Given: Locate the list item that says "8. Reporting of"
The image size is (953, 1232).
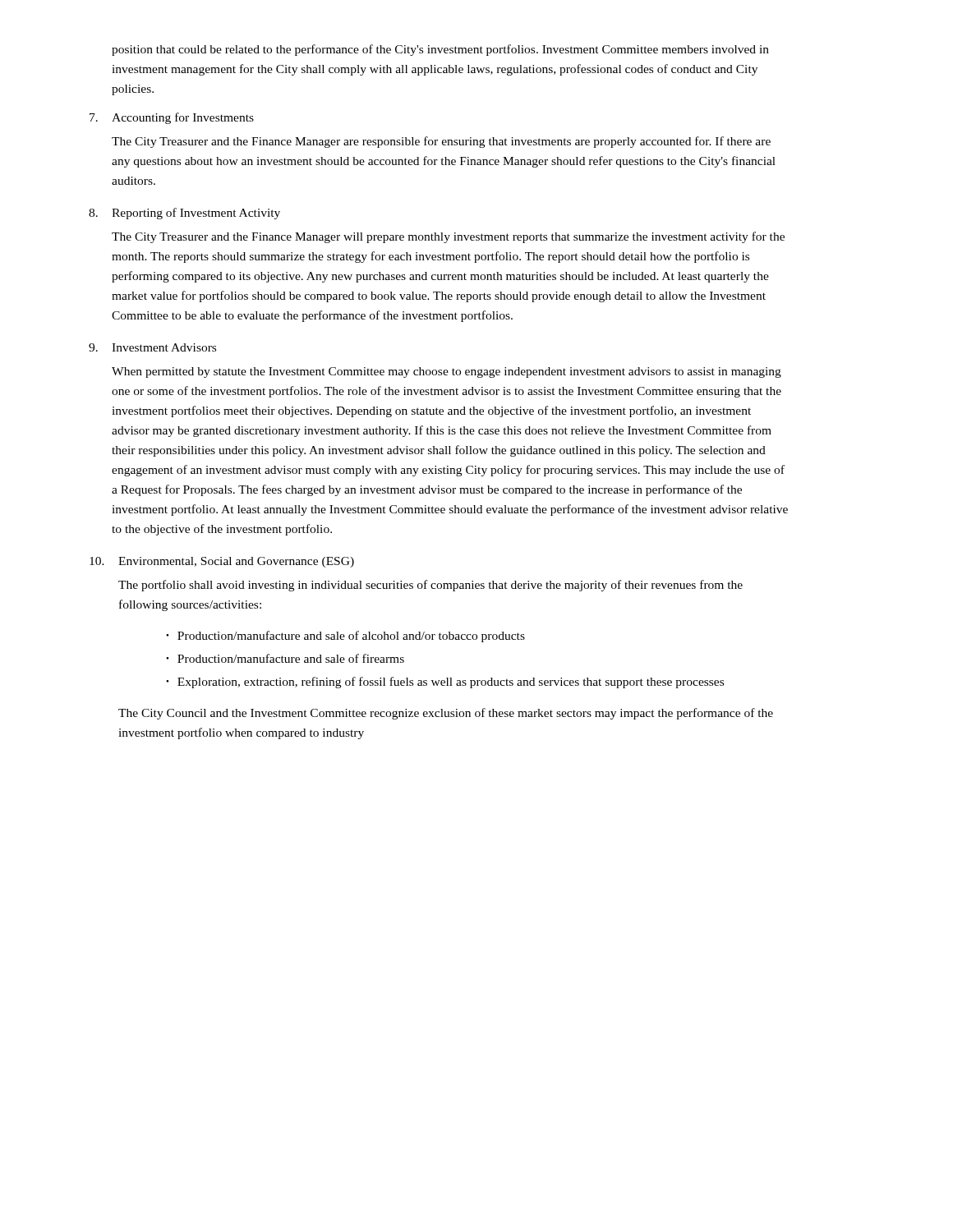Looking at the screenshot, I should click(184, 214).
